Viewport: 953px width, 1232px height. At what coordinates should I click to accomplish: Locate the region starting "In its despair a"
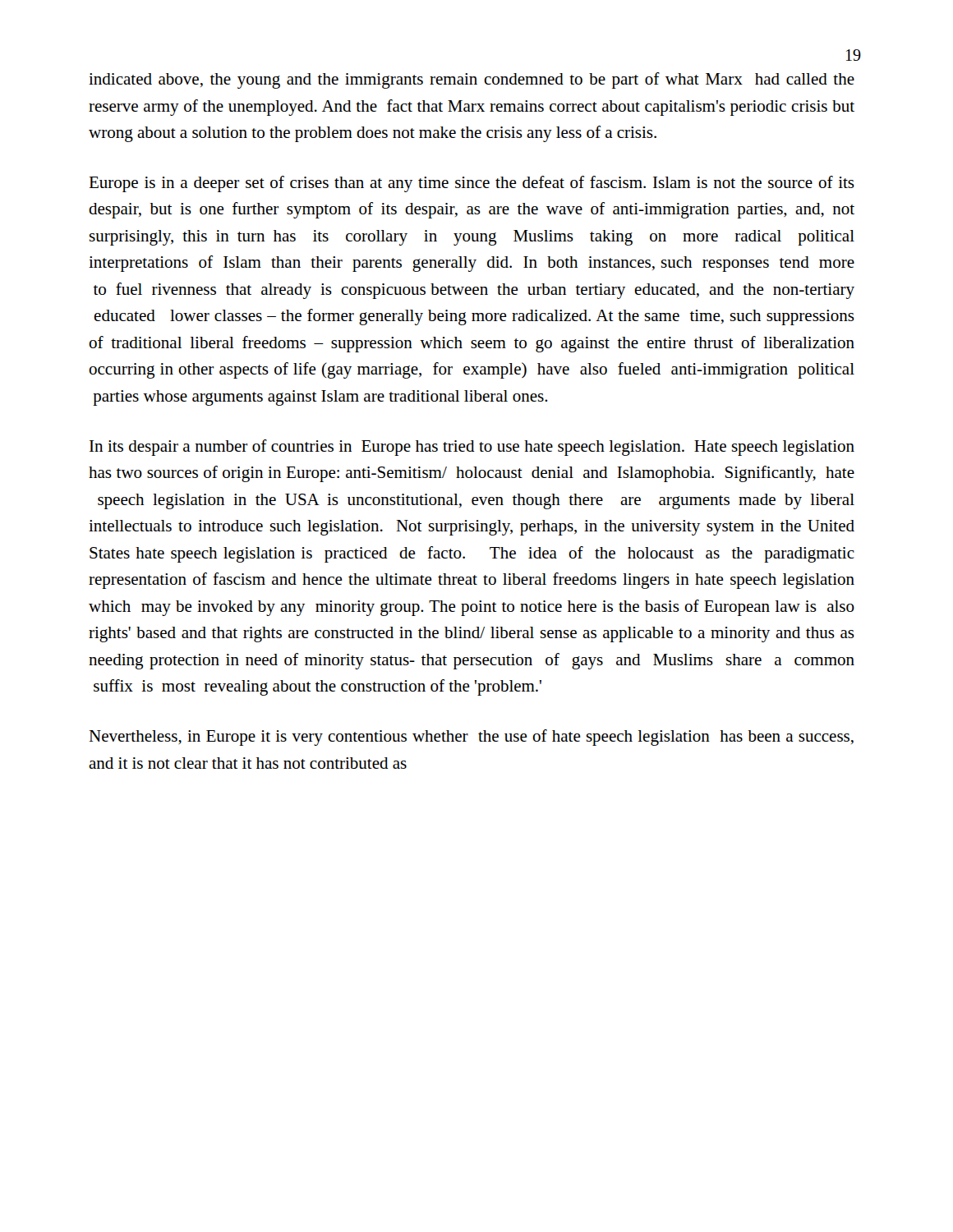point(472,566)
